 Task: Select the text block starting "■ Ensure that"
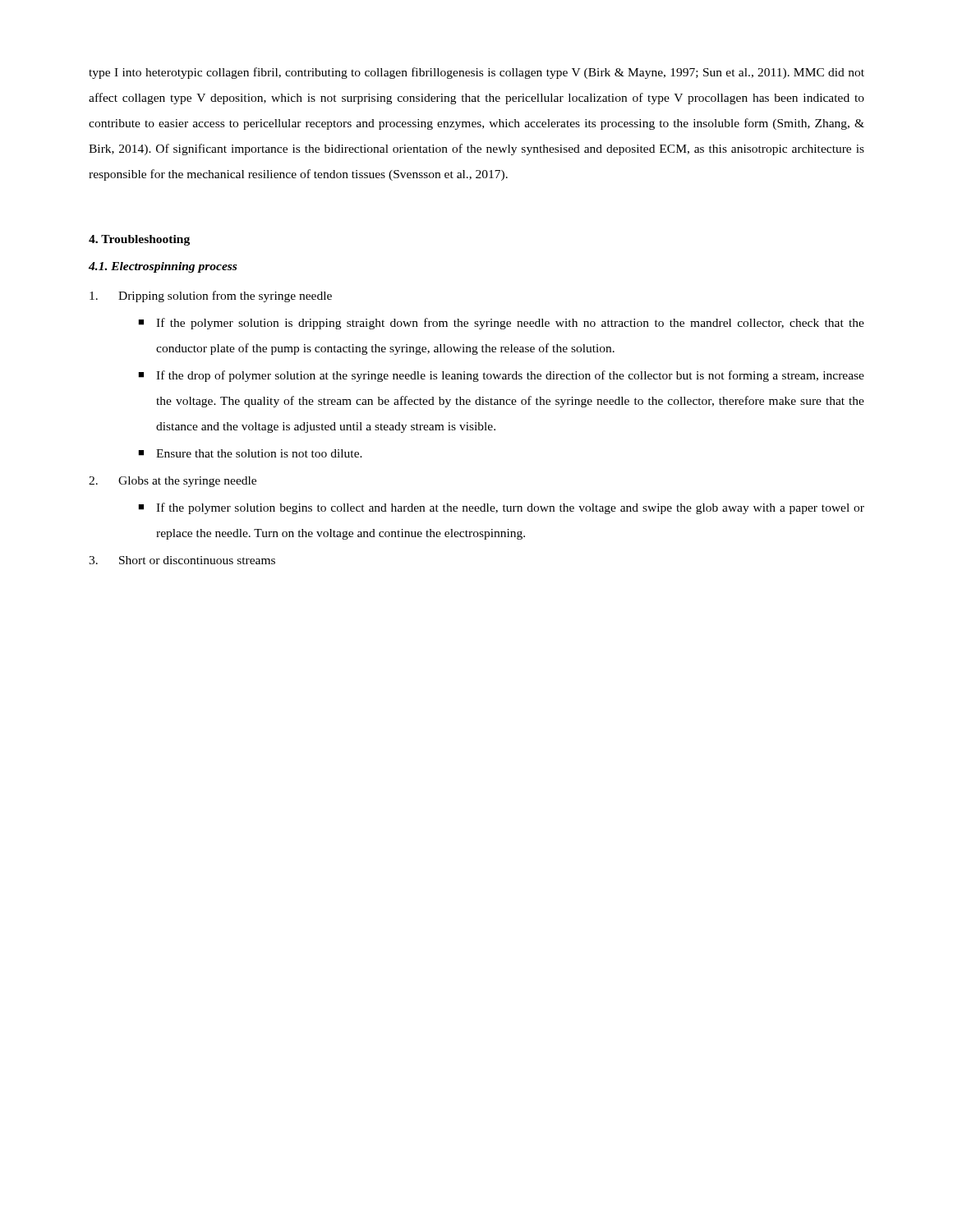(250, 453)
